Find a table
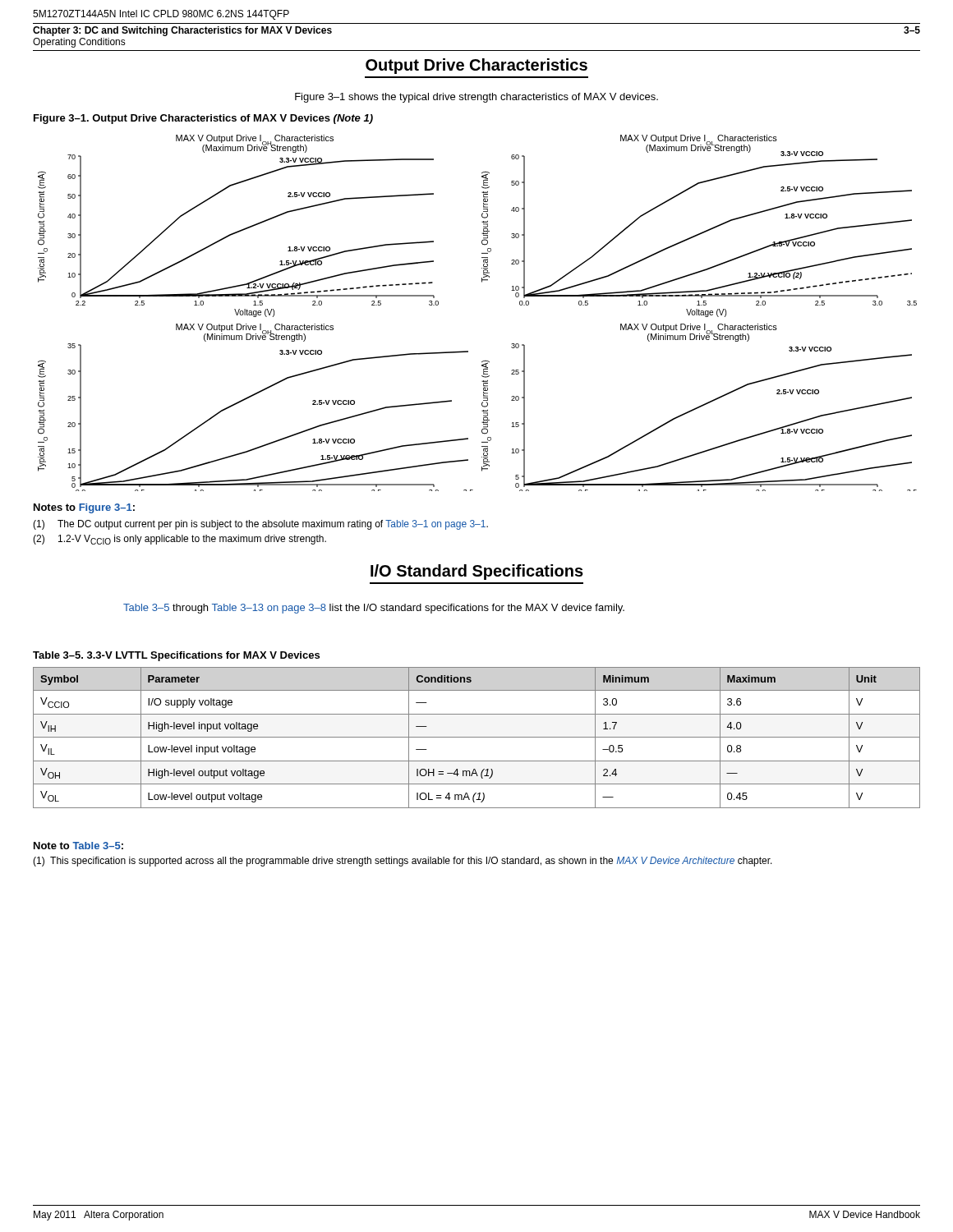 pyautogui.click(x=476, y=738)
